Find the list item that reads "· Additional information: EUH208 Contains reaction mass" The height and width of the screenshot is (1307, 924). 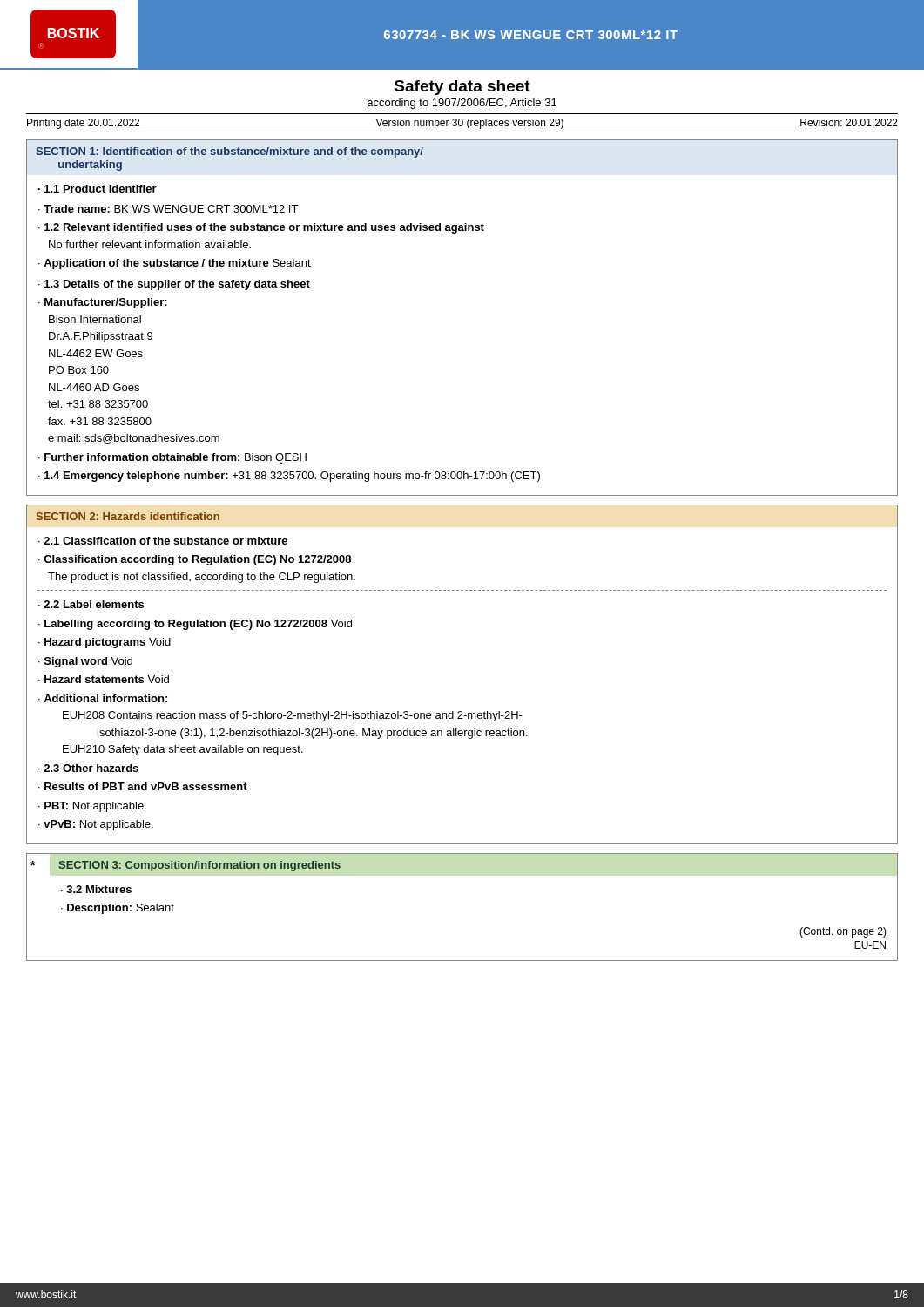[283, 723]
